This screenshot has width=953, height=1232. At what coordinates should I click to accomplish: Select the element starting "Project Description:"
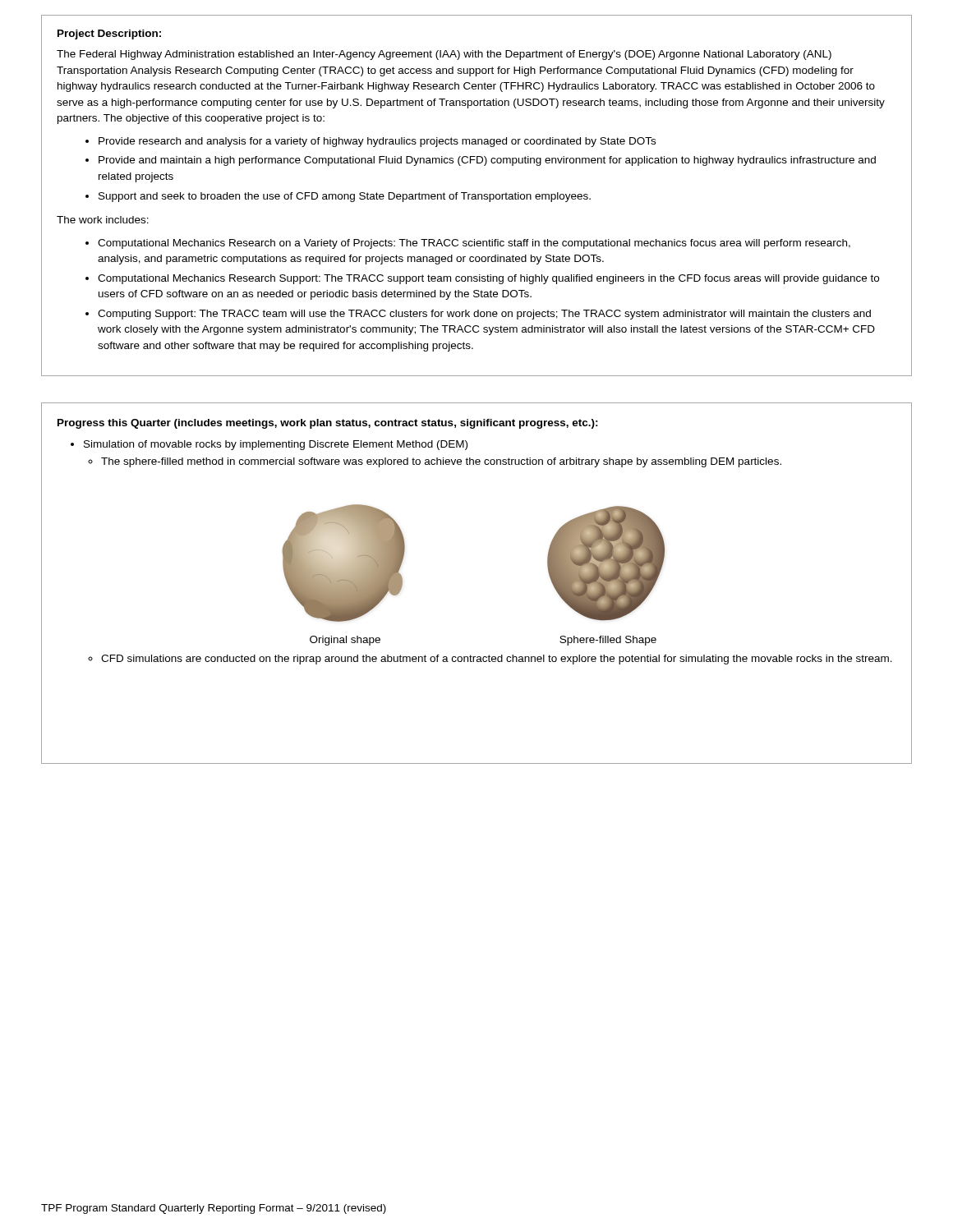pos(109,33)
